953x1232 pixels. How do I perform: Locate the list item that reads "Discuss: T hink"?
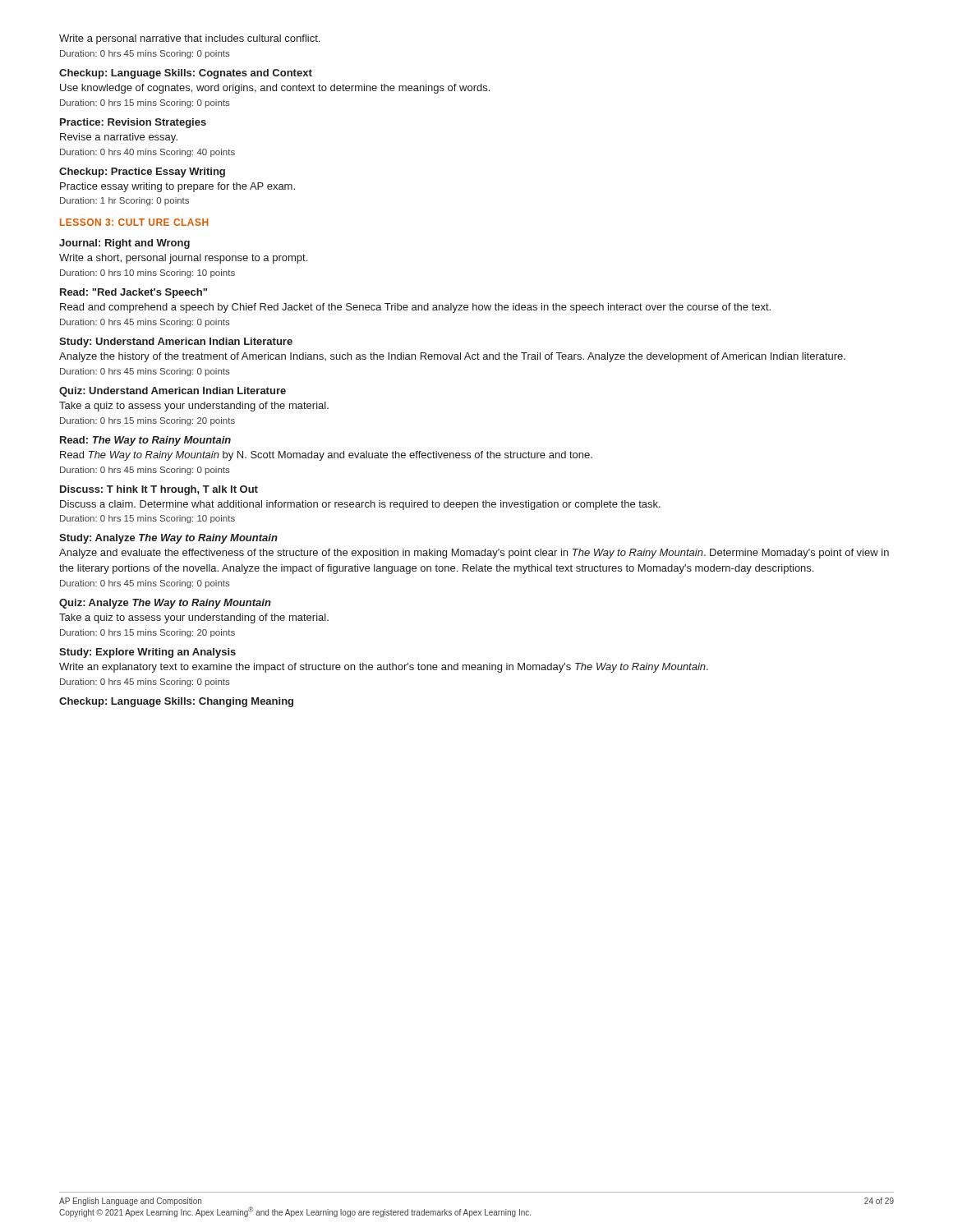(476, 503)
